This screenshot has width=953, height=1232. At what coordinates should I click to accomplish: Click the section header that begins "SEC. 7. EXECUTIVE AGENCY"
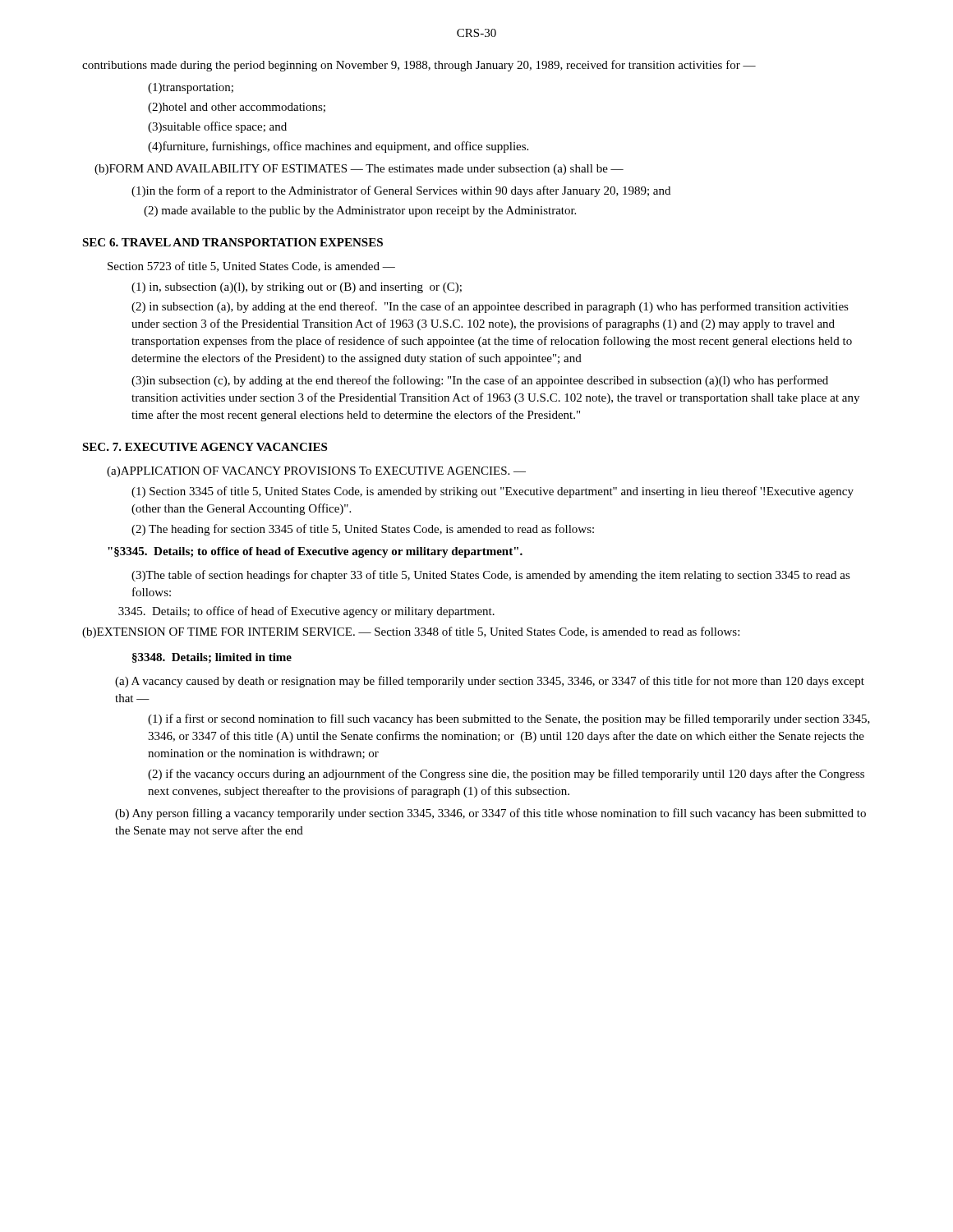pos(205,447)
